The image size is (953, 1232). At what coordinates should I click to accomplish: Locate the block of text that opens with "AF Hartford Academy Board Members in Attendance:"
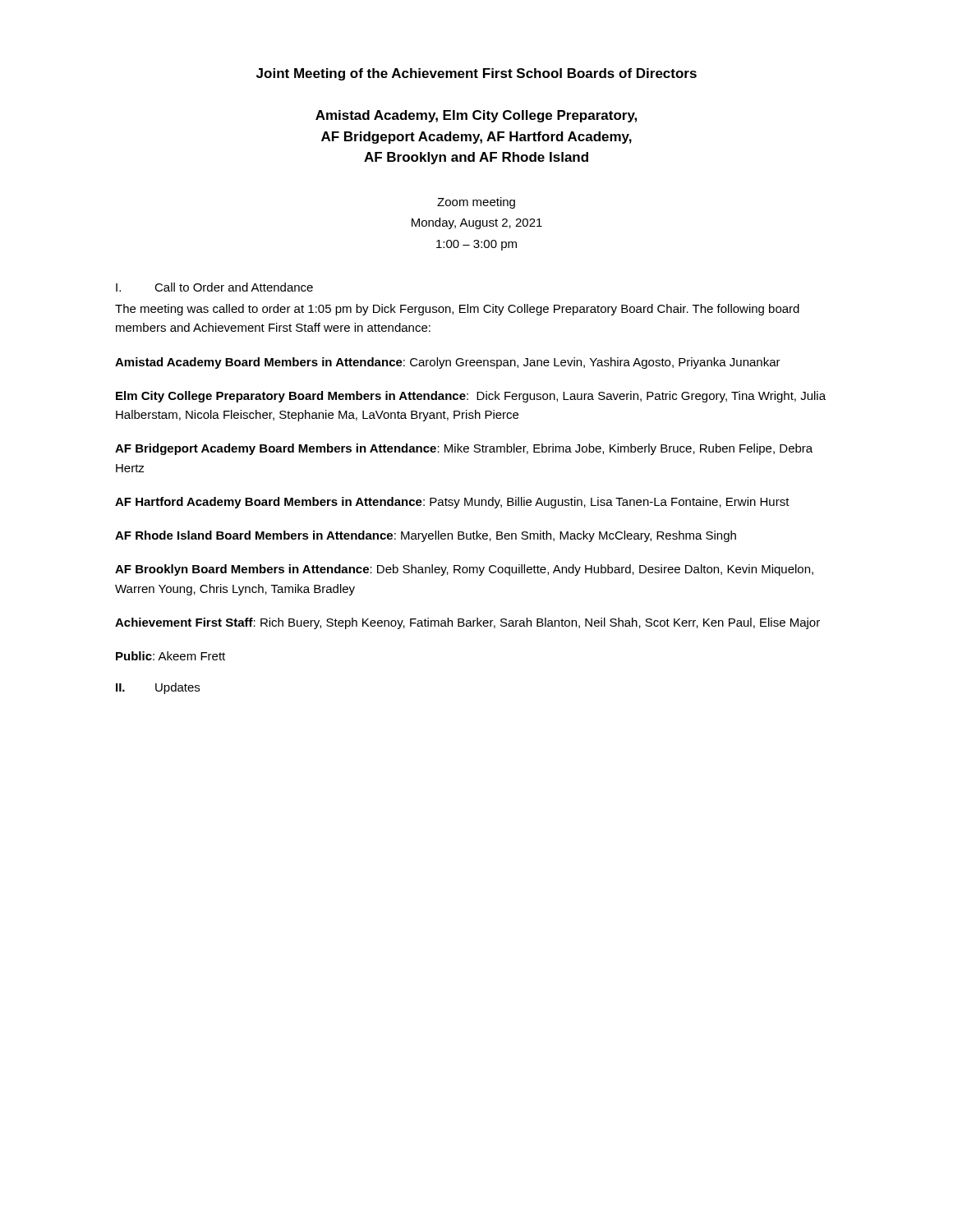tap(452, 501)
